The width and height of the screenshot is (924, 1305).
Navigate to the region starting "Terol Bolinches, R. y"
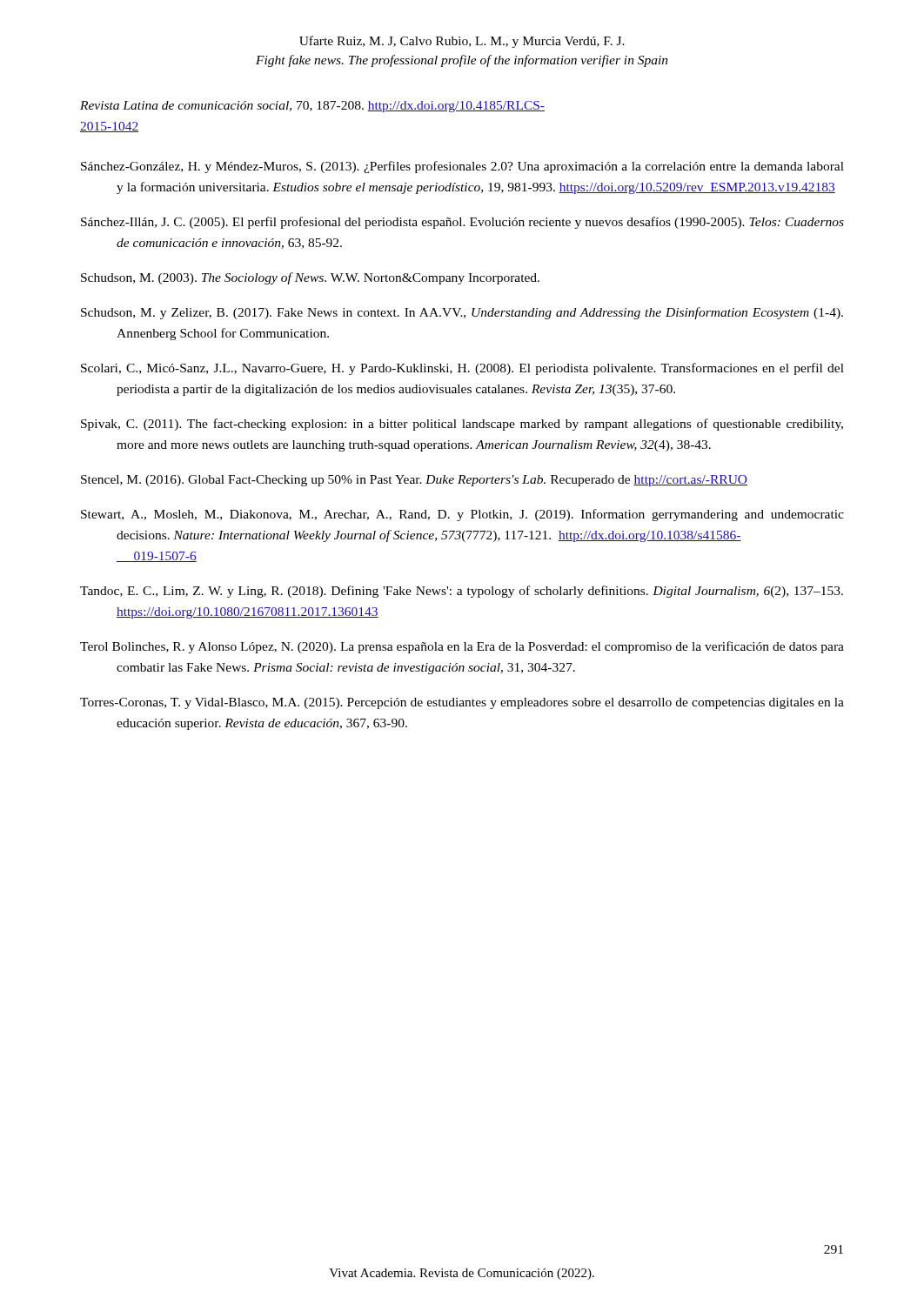point(462,657)
